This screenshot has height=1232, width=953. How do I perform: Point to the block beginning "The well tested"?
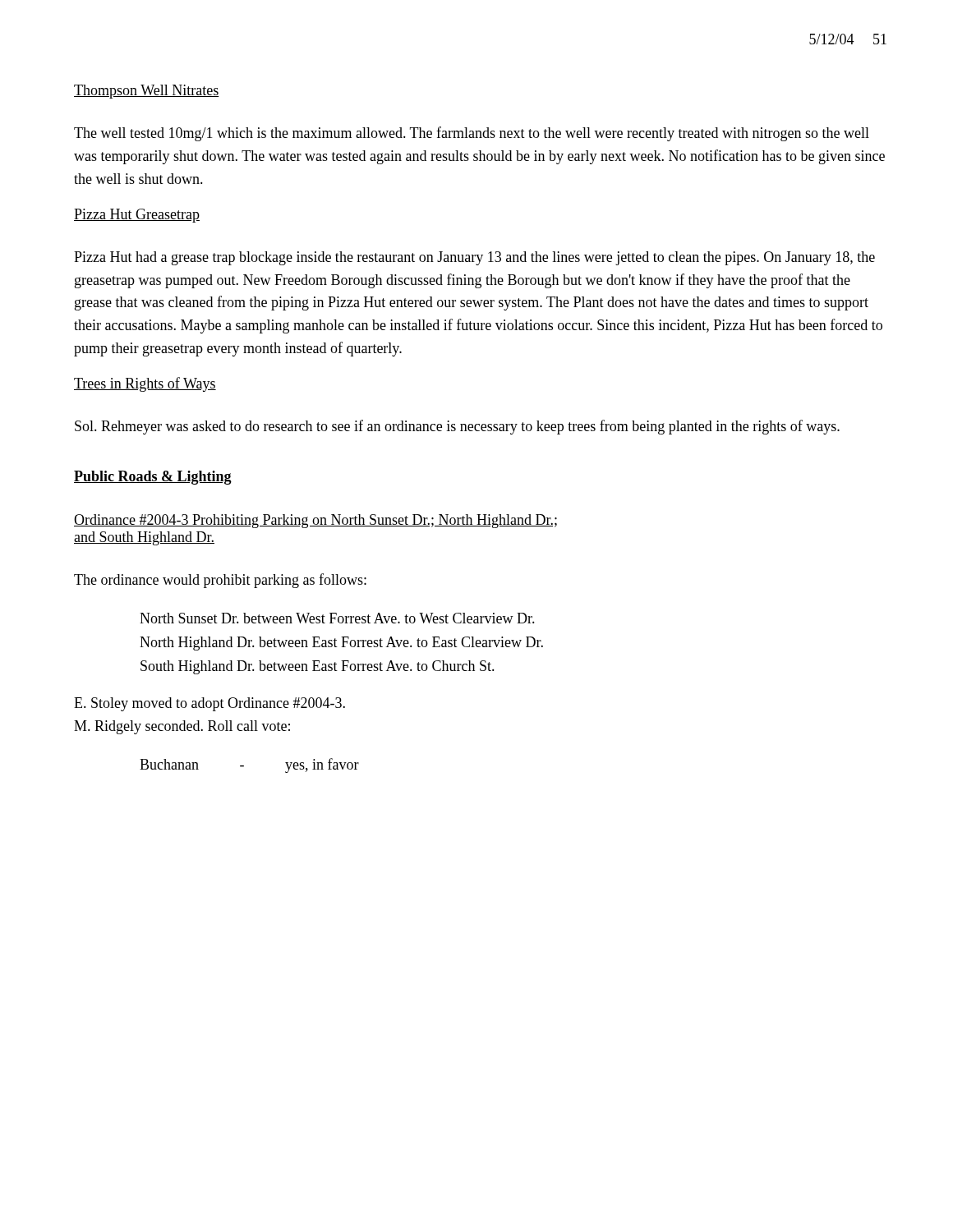481,157
